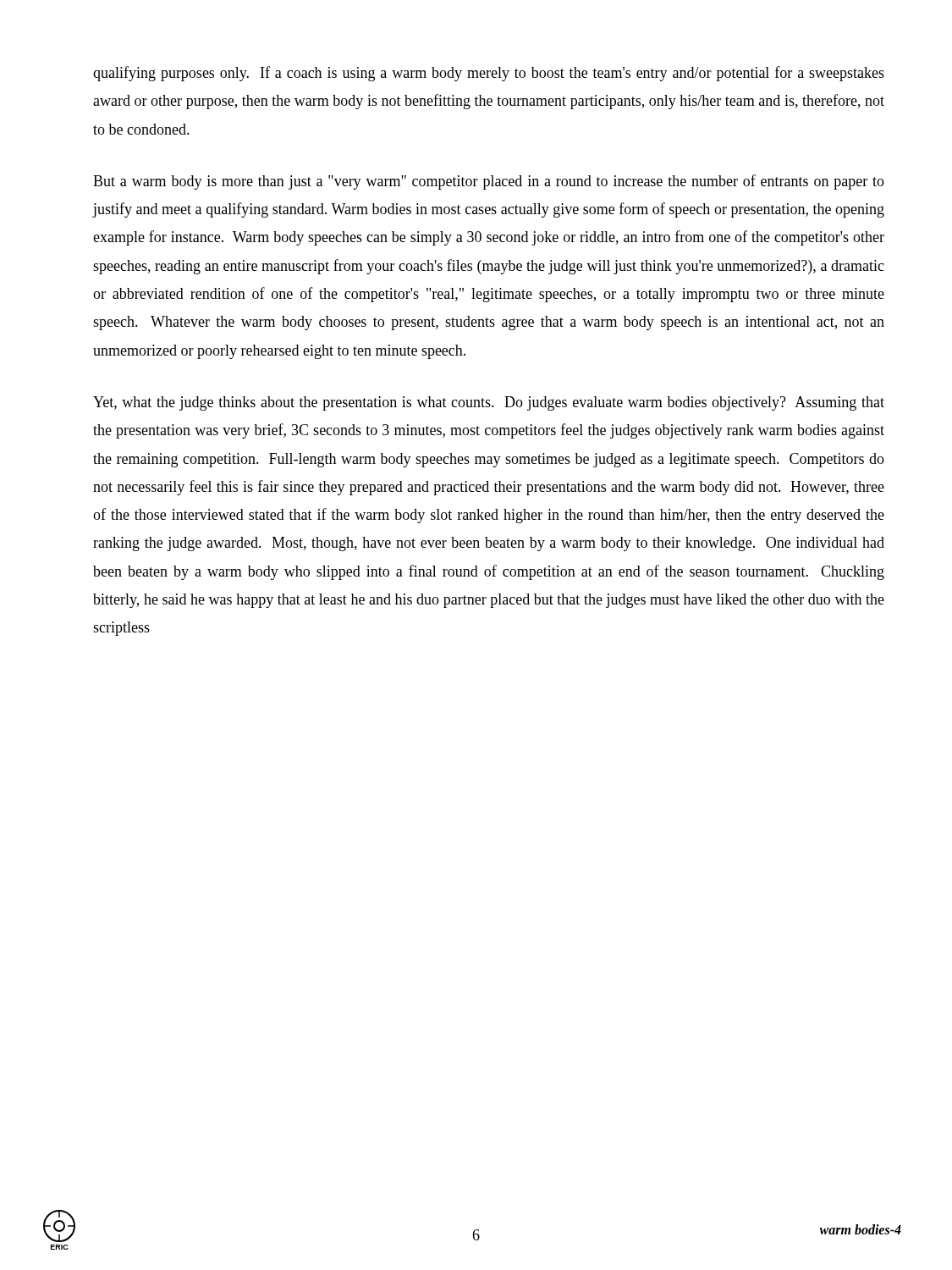Select the text block with the text "Yet, what the judge thinks about the presentation"
Image resolution: width=952 pixels, height=1270 pixels.
click(x=489, y=515)
